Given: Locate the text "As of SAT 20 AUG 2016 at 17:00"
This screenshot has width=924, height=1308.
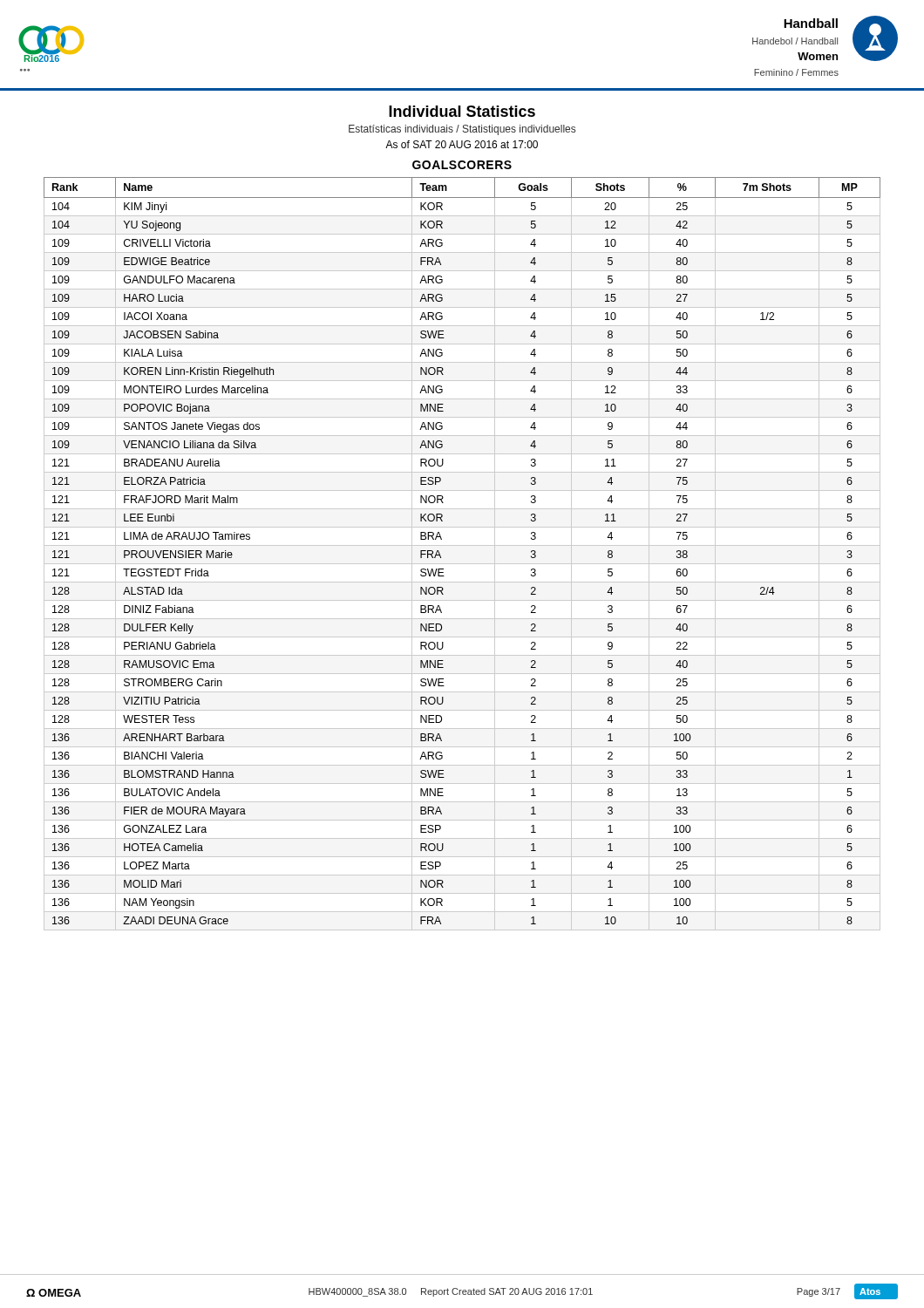Looking at the screenshot, I should [462, 145].
